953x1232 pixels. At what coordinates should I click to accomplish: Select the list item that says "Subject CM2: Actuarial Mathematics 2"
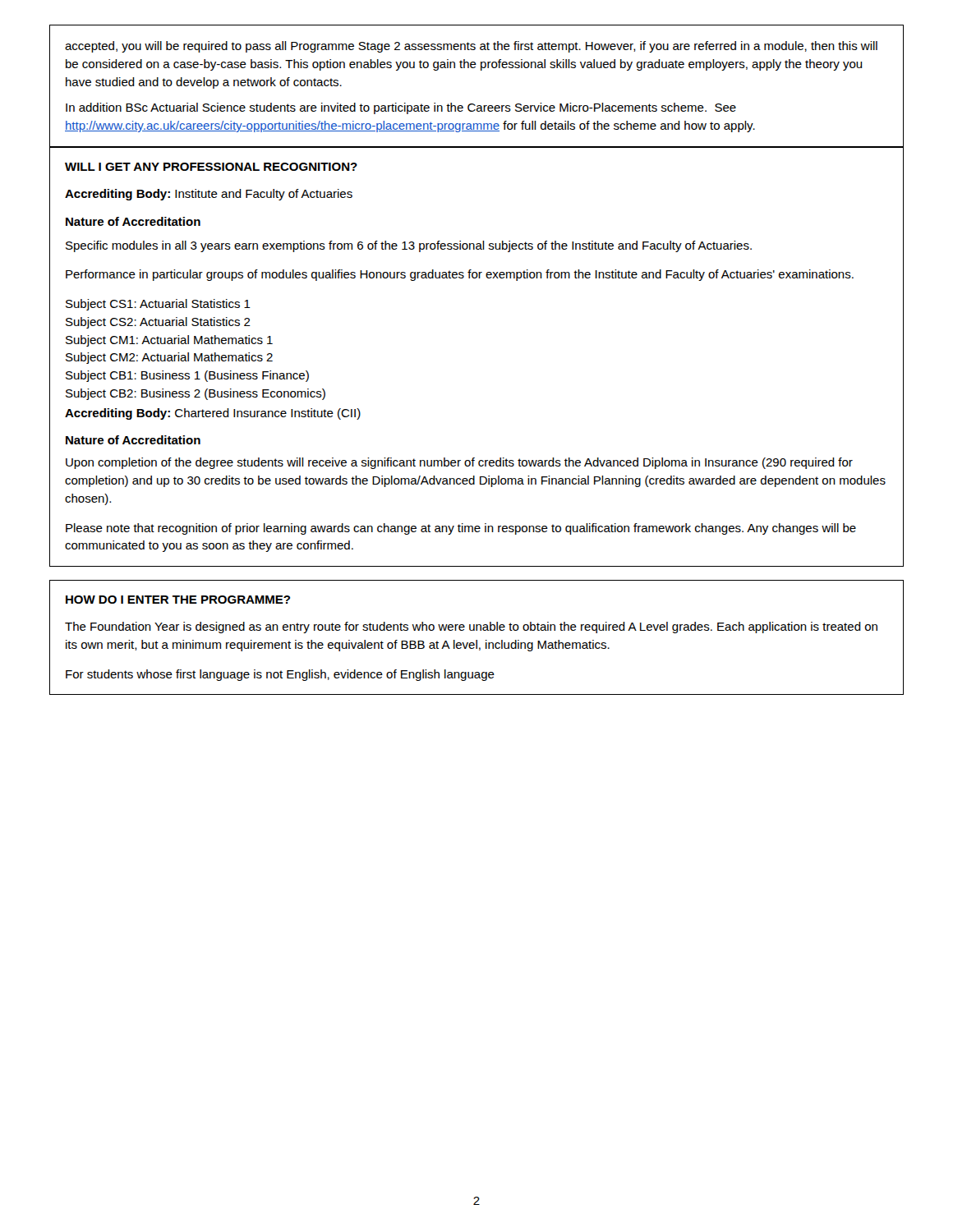click(169, 357)
